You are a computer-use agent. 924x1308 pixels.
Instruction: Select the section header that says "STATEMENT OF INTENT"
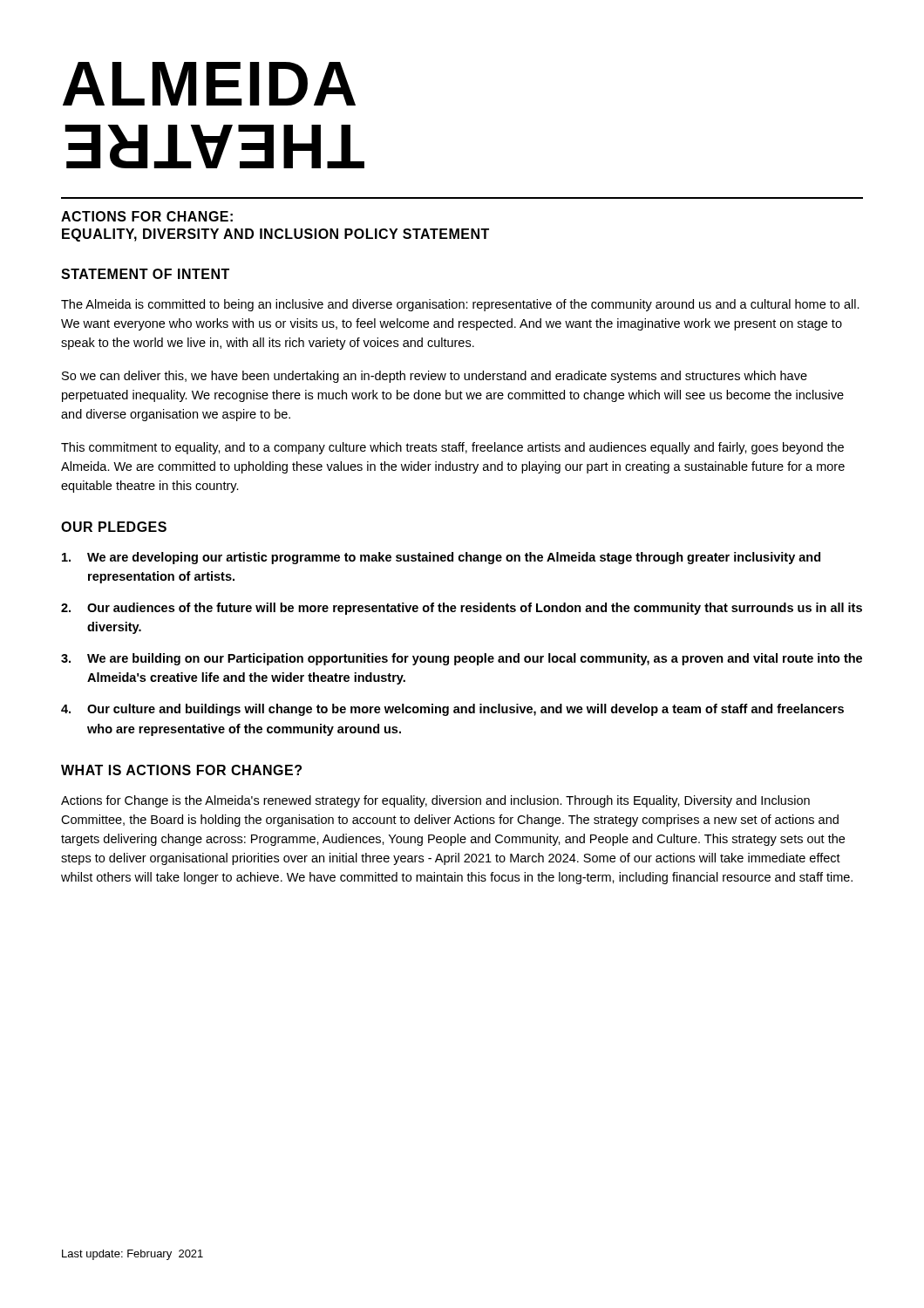pyautogui.click(x=145, y=274)
